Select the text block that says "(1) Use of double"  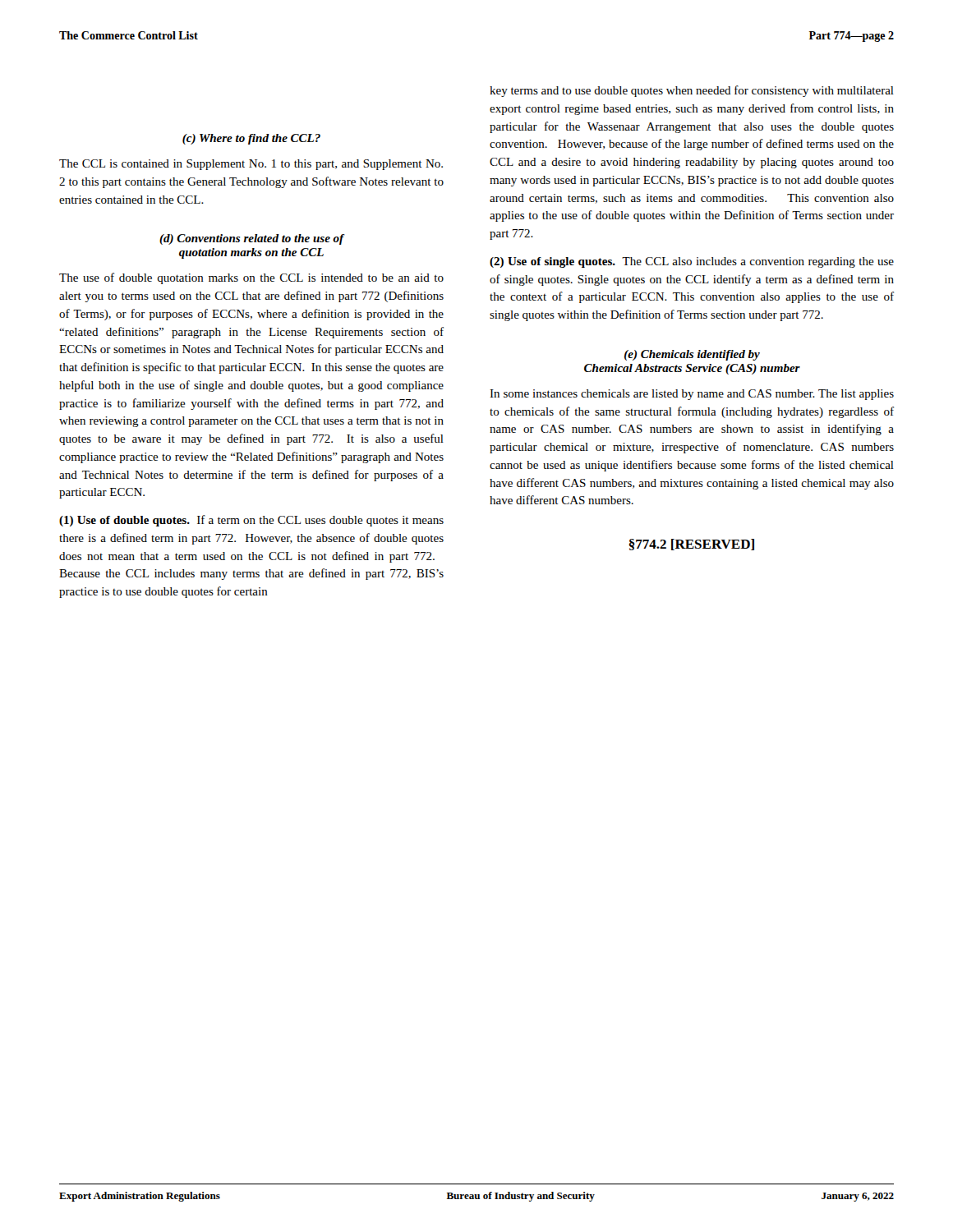coord(251,556)
